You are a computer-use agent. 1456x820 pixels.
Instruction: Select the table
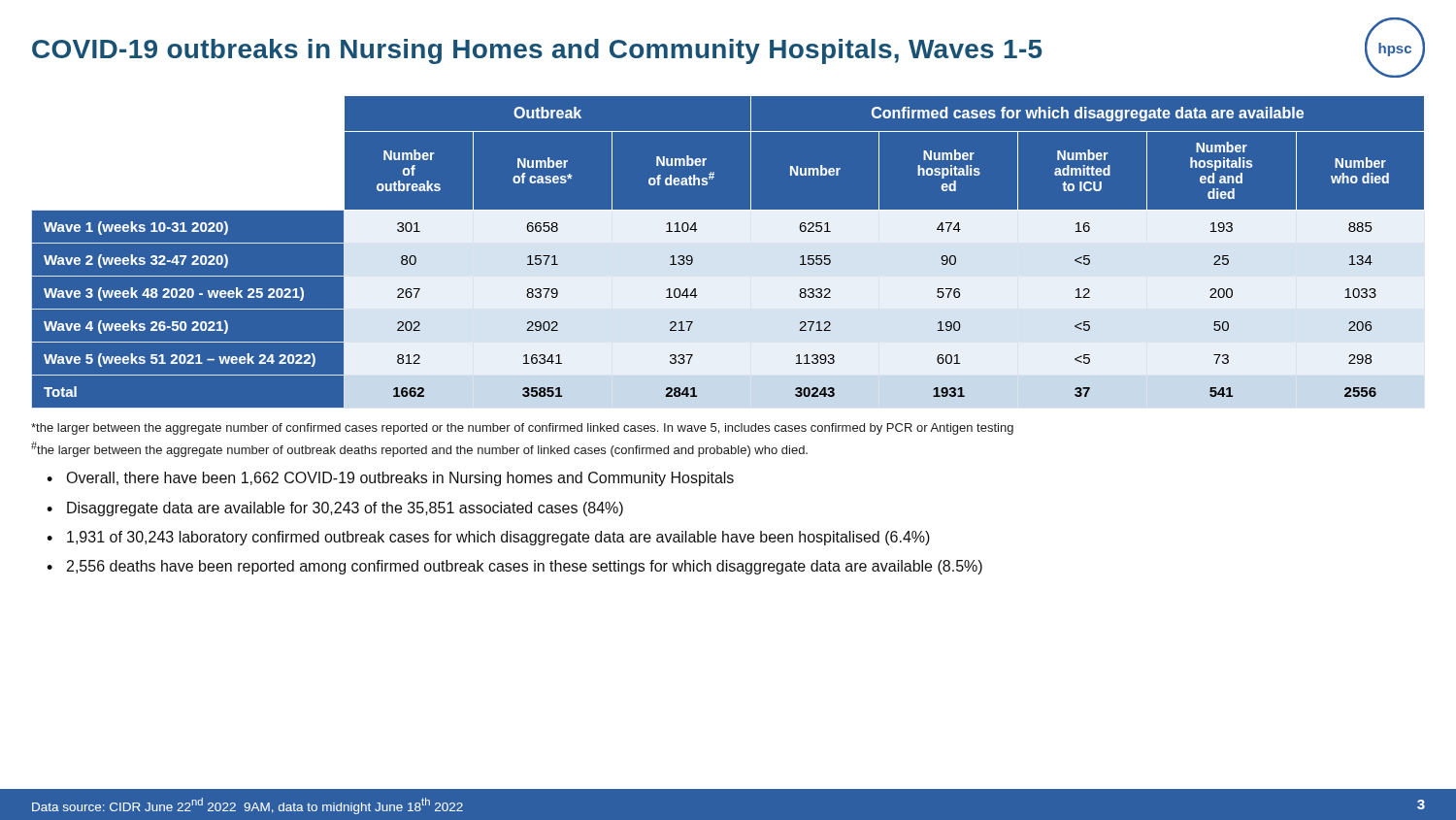point(728,252)
